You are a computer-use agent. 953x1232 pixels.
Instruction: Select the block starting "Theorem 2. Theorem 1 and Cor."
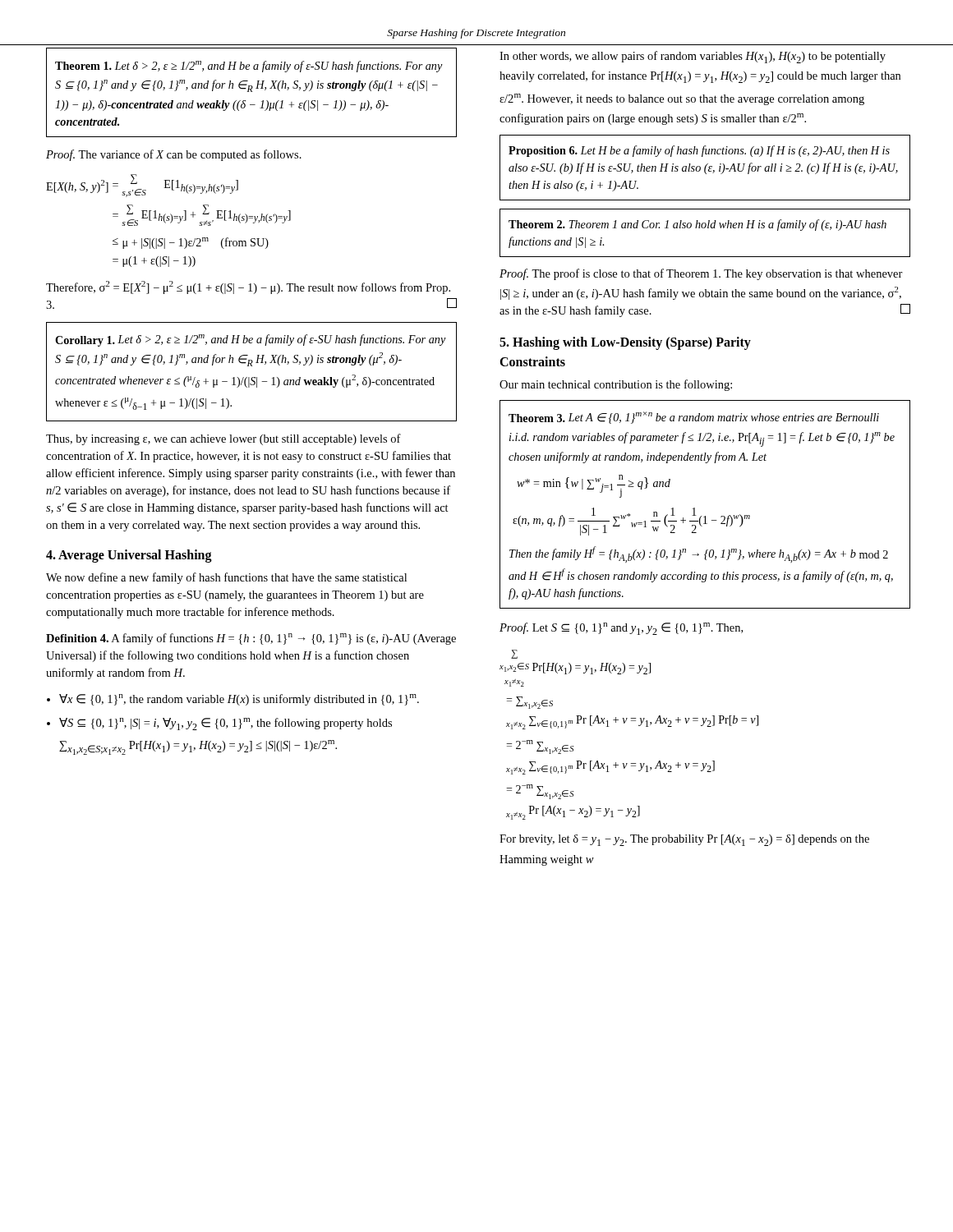tap(698, 233)
